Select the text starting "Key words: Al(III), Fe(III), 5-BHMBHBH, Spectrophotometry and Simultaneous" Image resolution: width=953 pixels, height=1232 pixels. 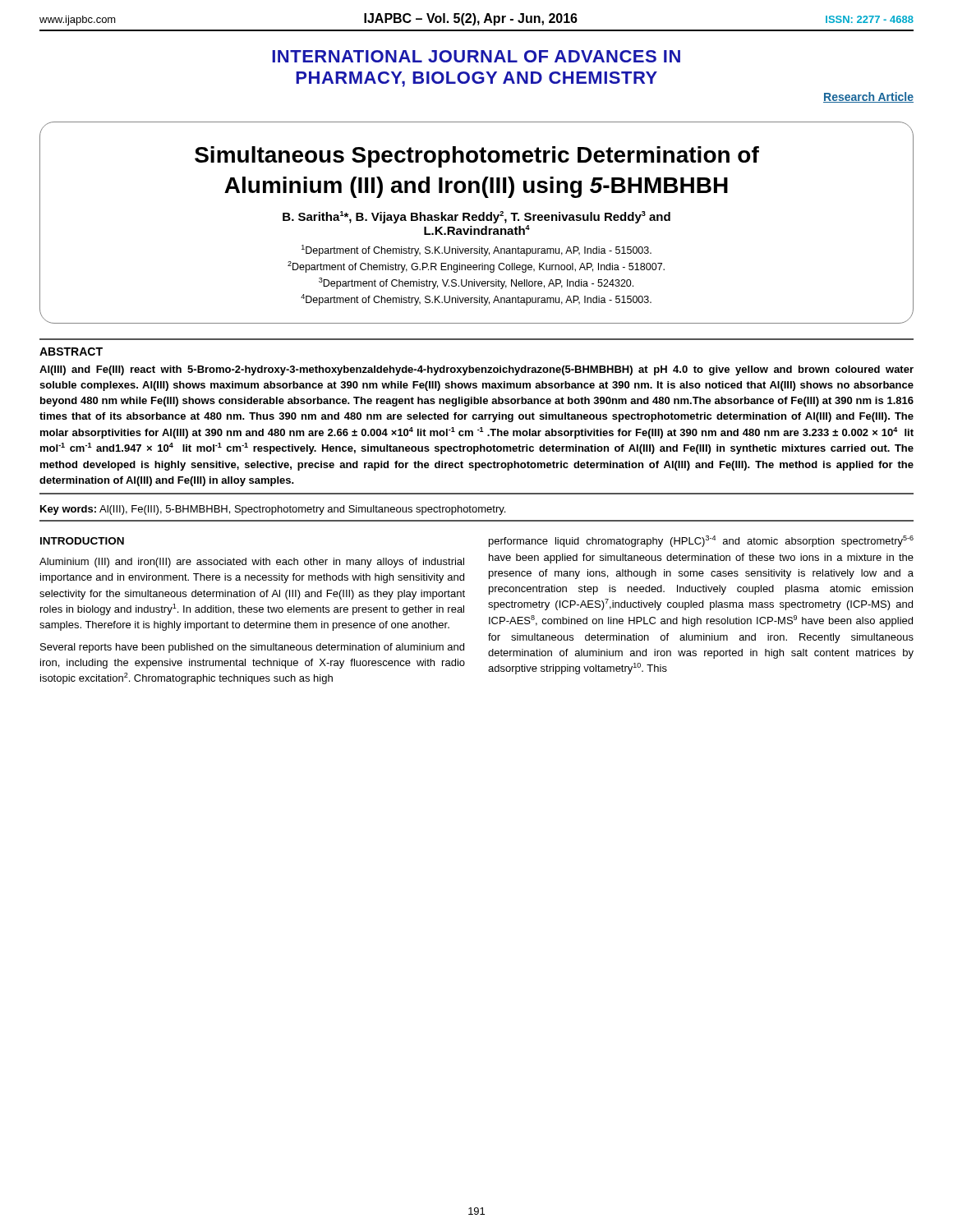click(273, 509)
